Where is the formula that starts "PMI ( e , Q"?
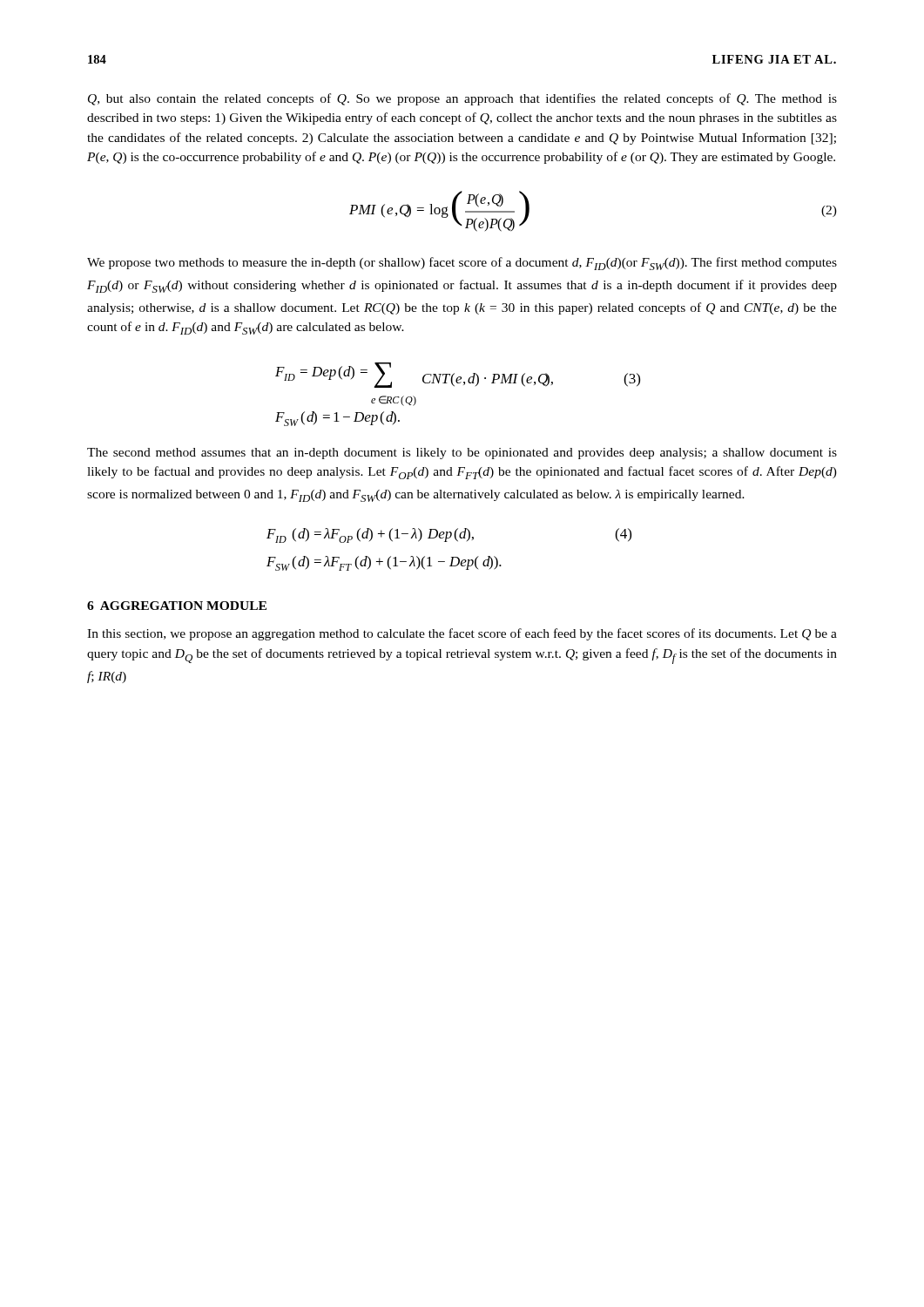This screenshot has height=1307, width=924. [462, 210]
